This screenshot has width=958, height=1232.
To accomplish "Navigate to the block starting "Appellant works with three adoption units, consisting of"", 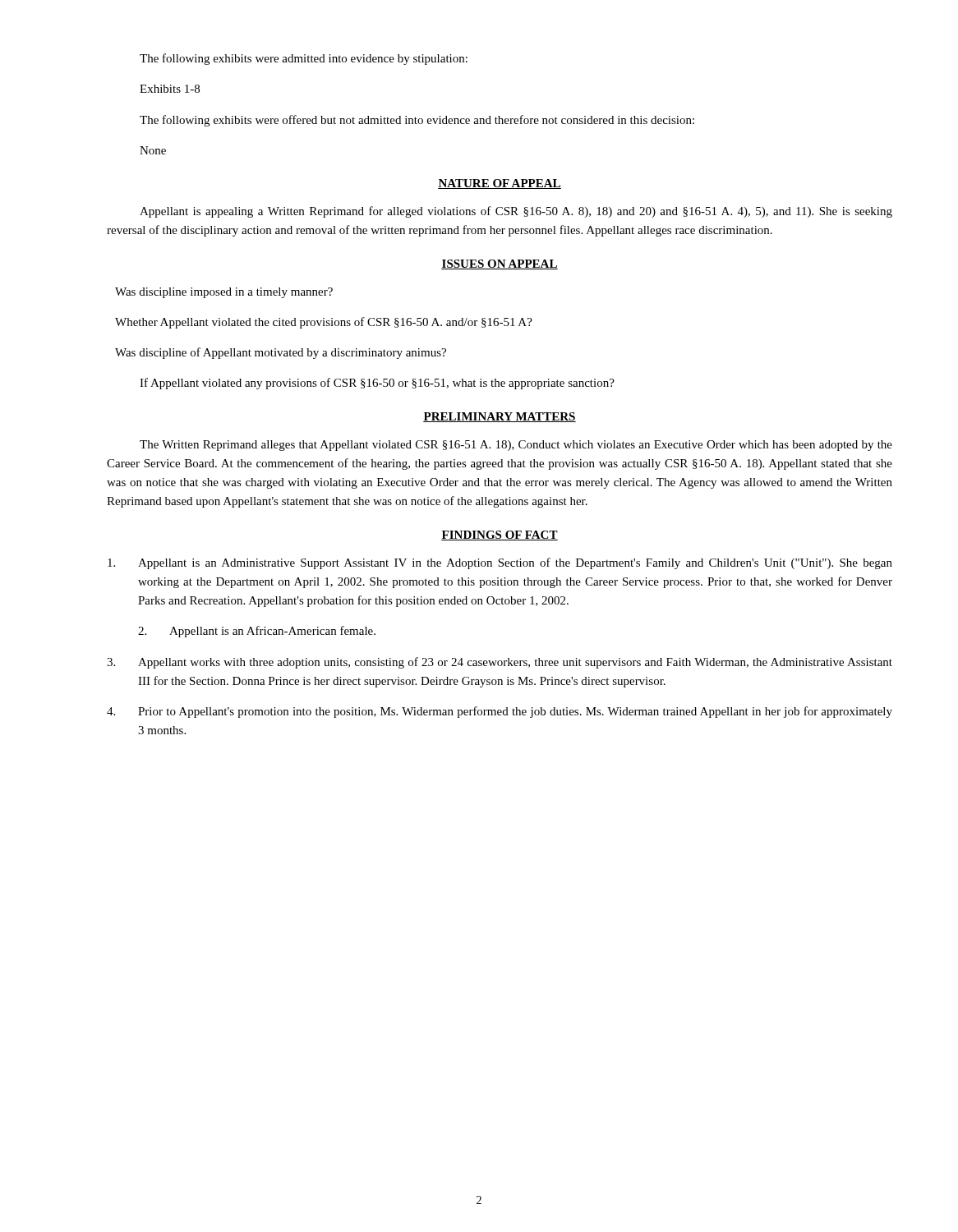I will [x=500, y=672].
